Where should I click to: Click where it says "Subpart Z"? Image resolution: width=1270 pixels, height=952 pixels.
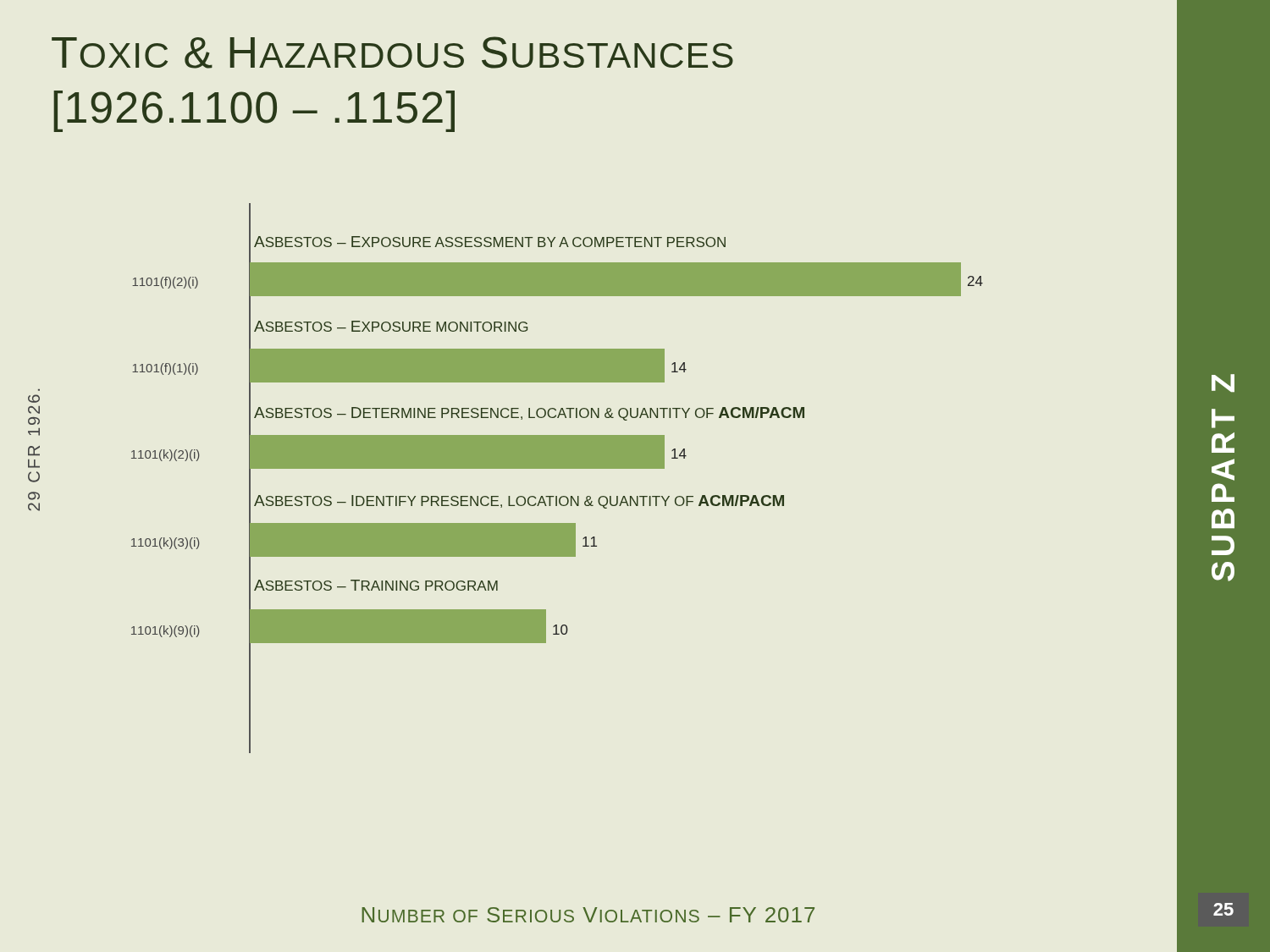point(1223,476)
